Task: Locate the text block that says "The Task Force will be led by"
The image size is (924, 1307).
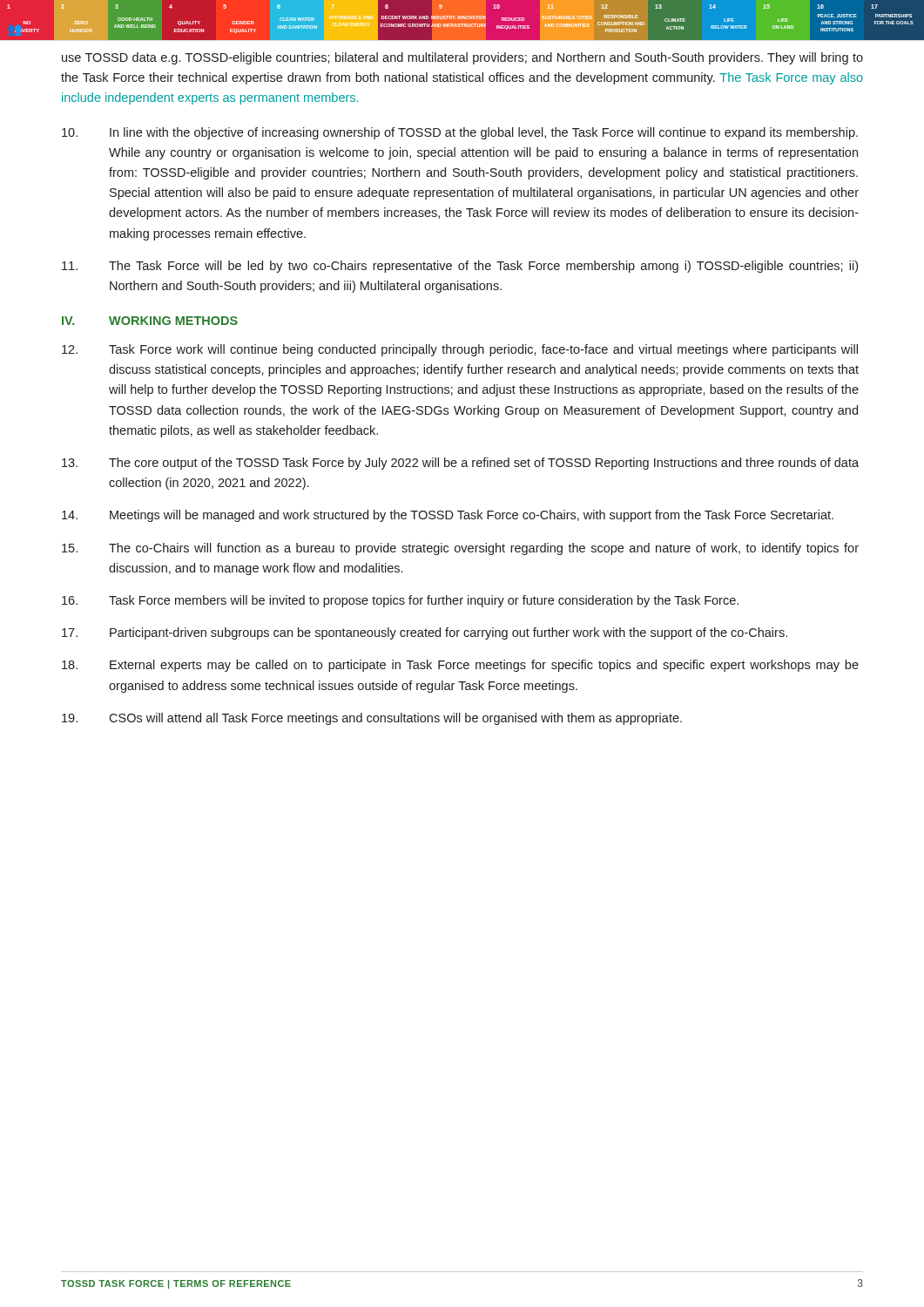Action: [x=460, y=276]
